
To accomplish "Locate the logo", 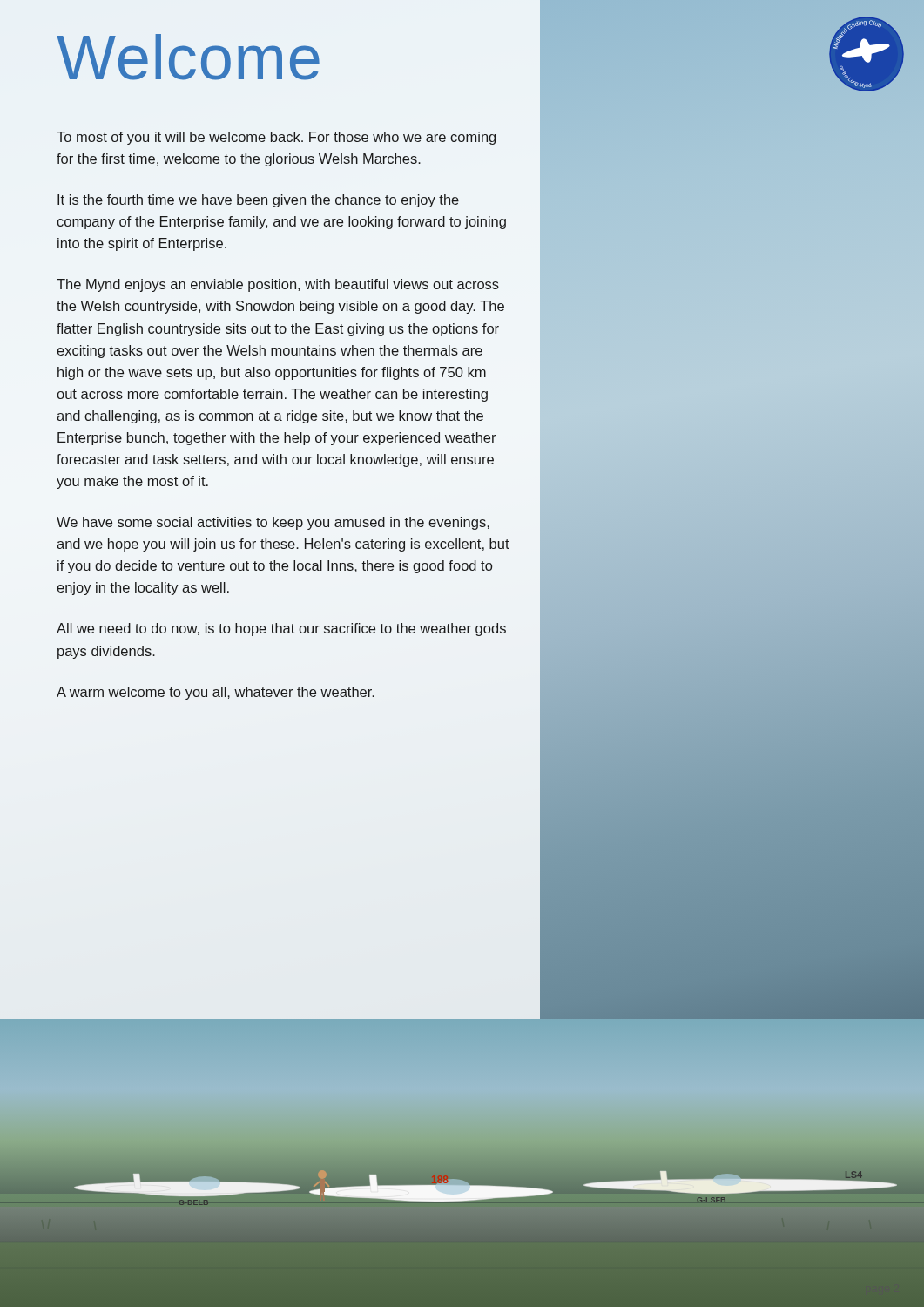I will 867,54.
